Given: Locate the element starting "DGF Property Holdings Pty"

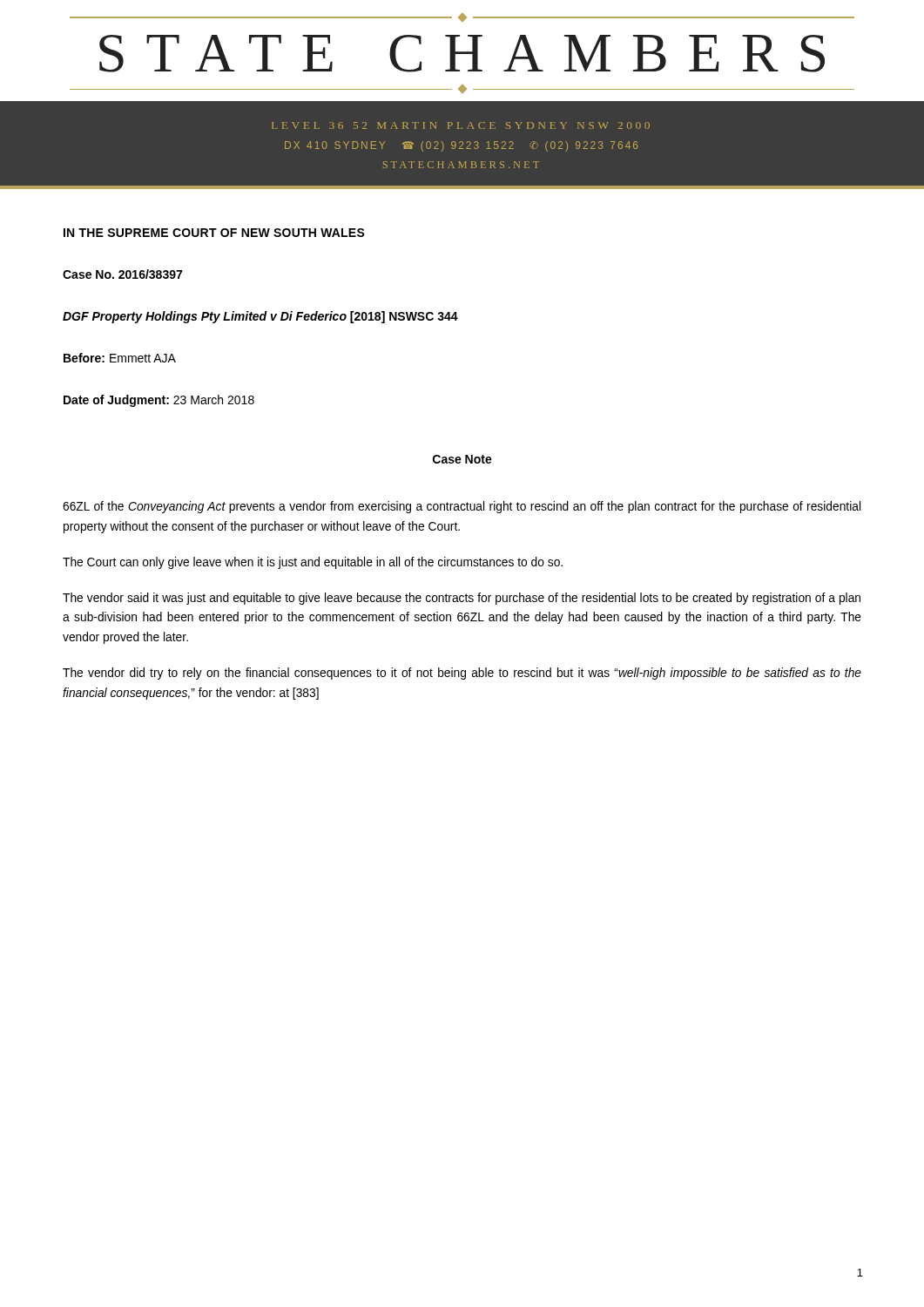Looking at the screenshot, I should pos(260,317).
